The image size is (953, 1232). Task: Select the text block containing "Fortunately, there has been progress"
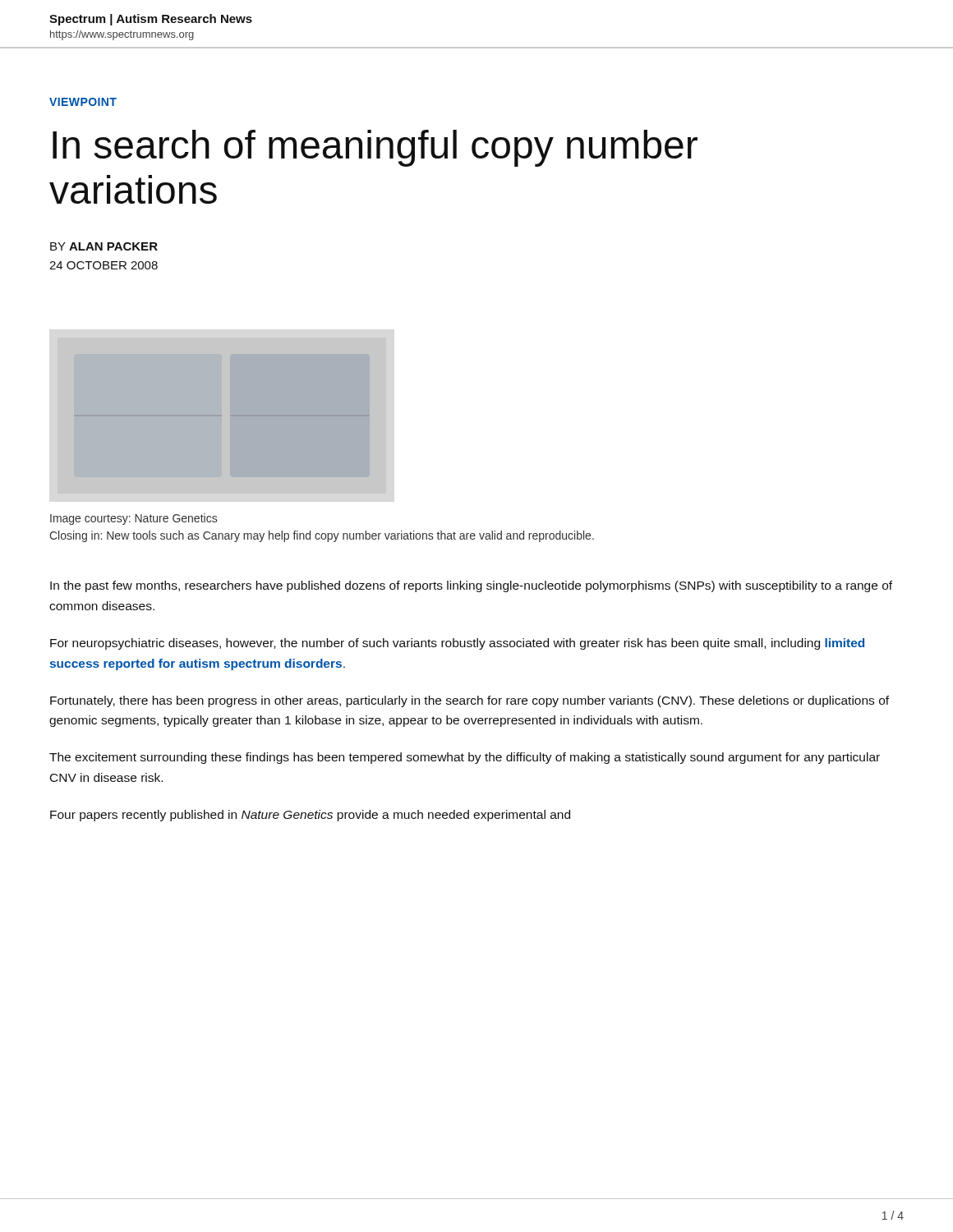[x=469, y=710]
